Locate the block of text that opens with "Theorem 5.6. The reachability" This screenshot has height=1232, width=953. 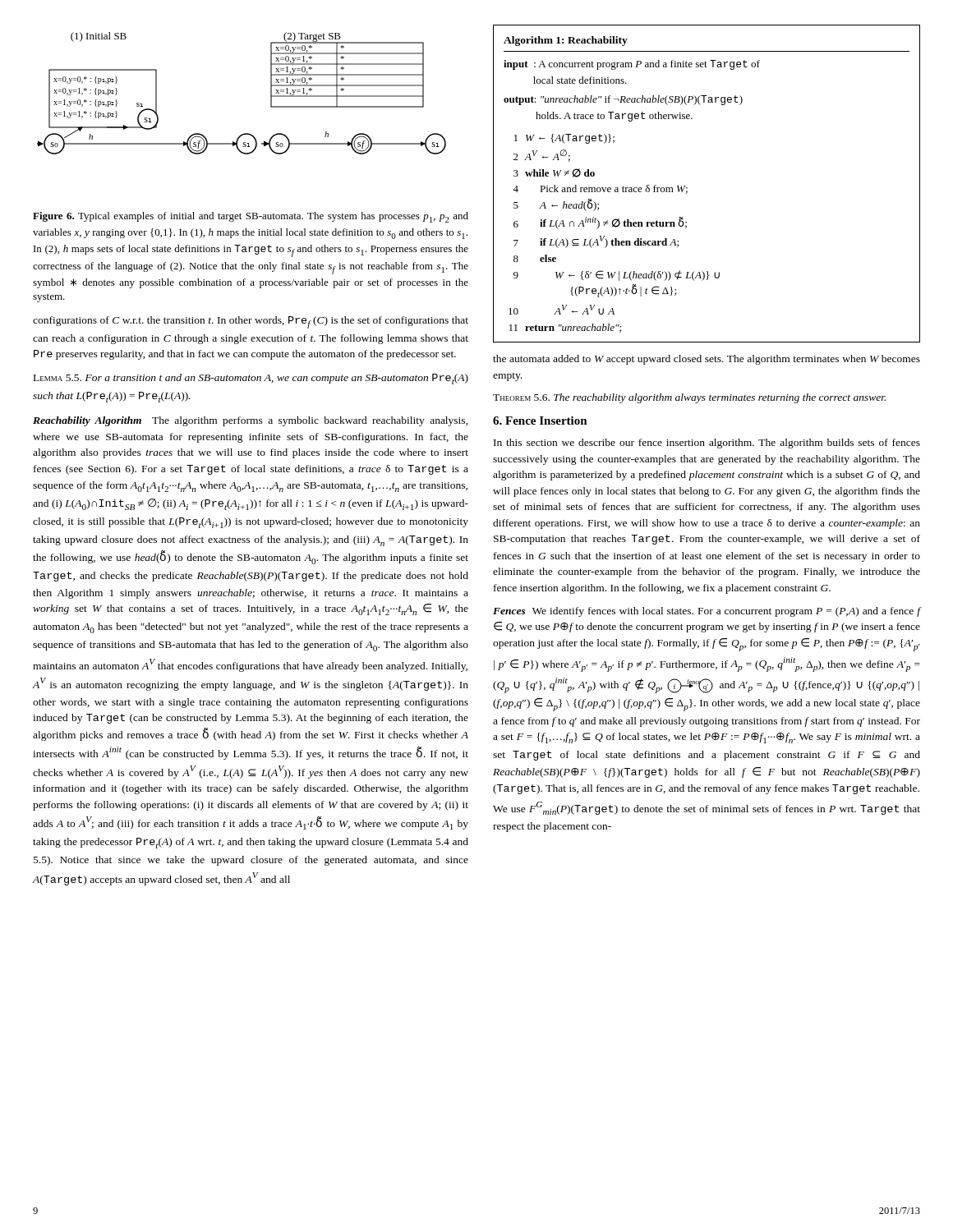690,397
